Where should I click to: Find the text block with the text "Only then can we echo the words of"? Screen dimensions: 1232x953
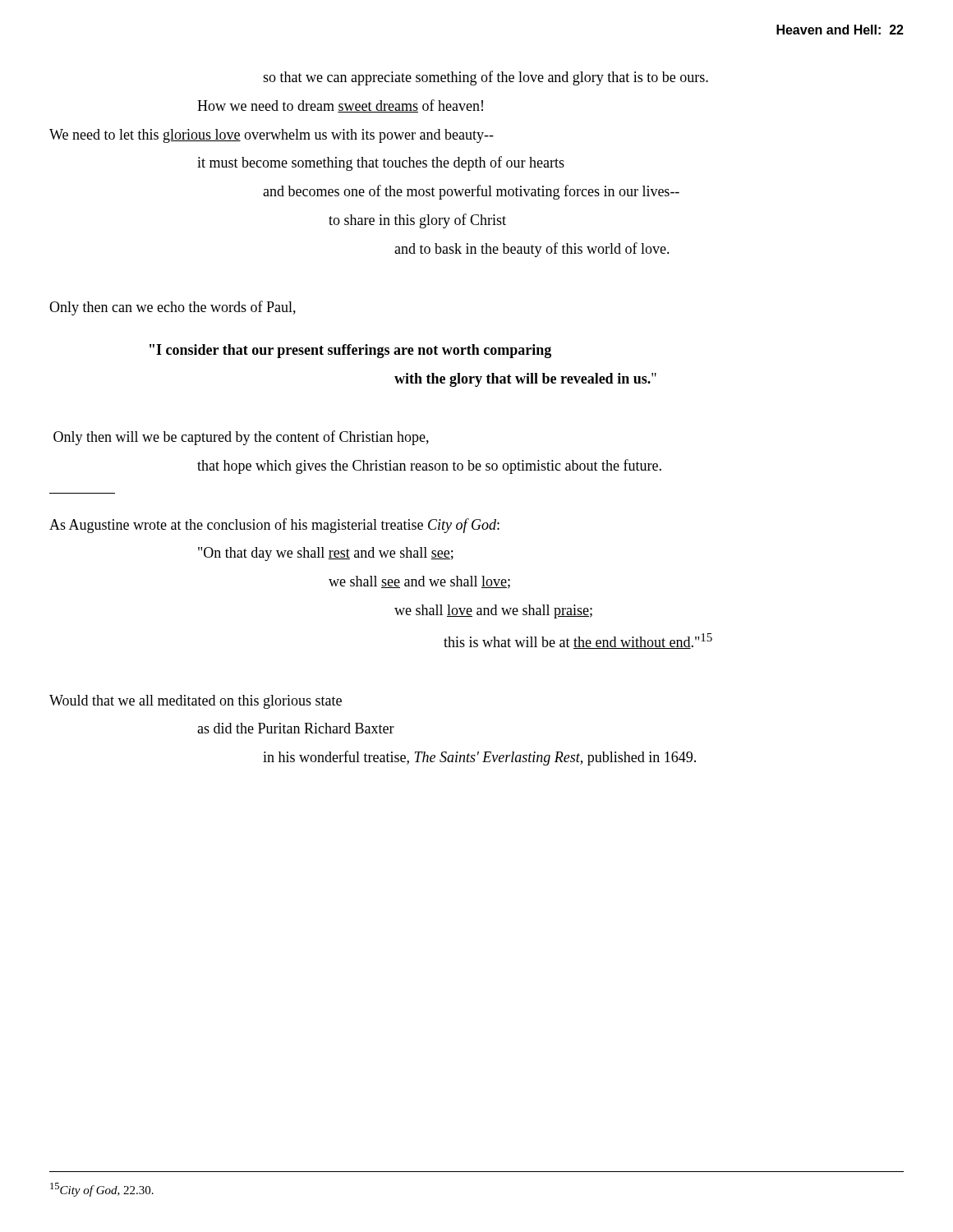click(x=173, y=307)
